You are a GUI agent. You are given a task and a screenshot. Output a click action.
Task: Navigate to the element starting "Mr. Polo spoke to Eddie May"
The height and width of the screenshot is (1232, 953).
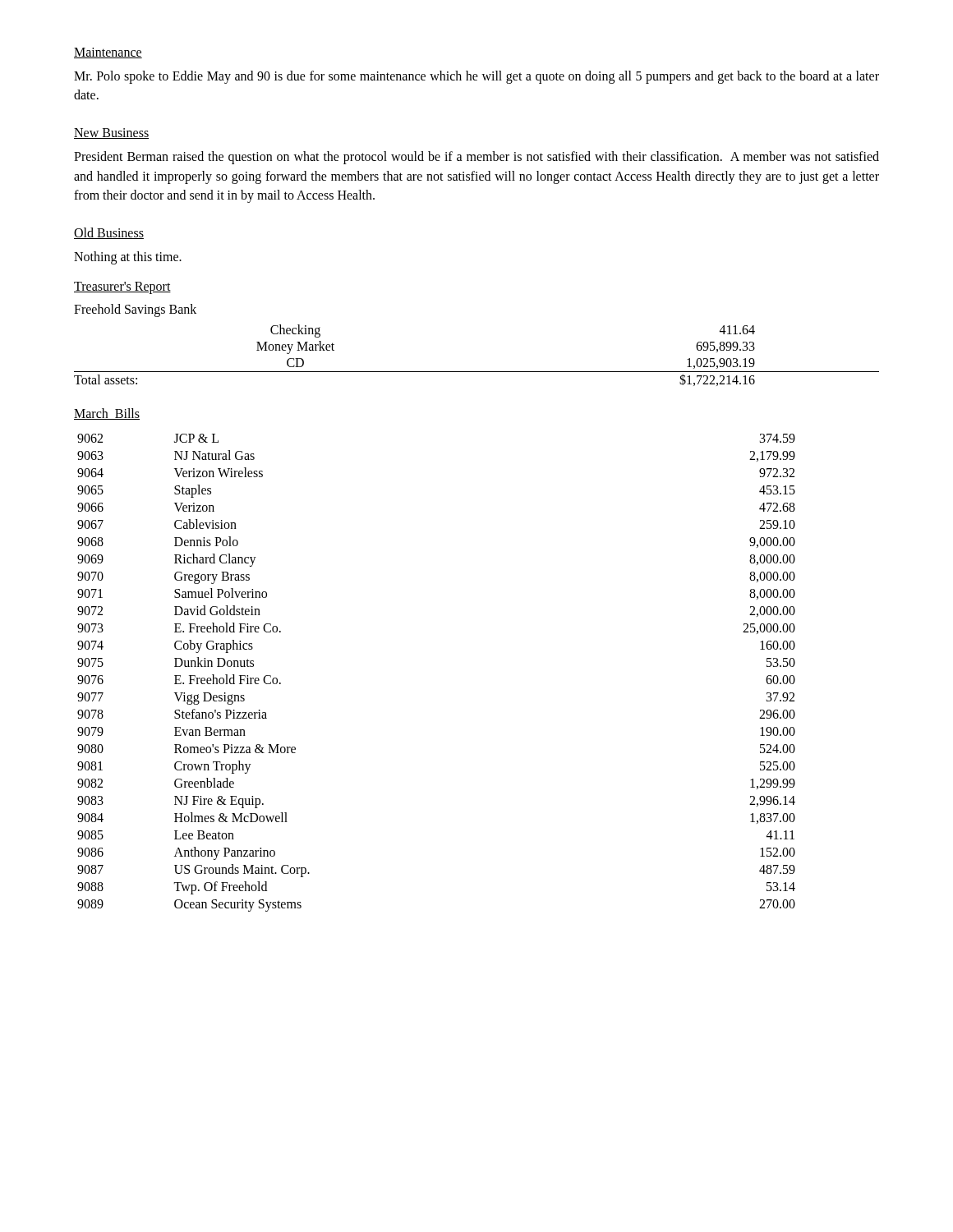click(x=476, y=86)
